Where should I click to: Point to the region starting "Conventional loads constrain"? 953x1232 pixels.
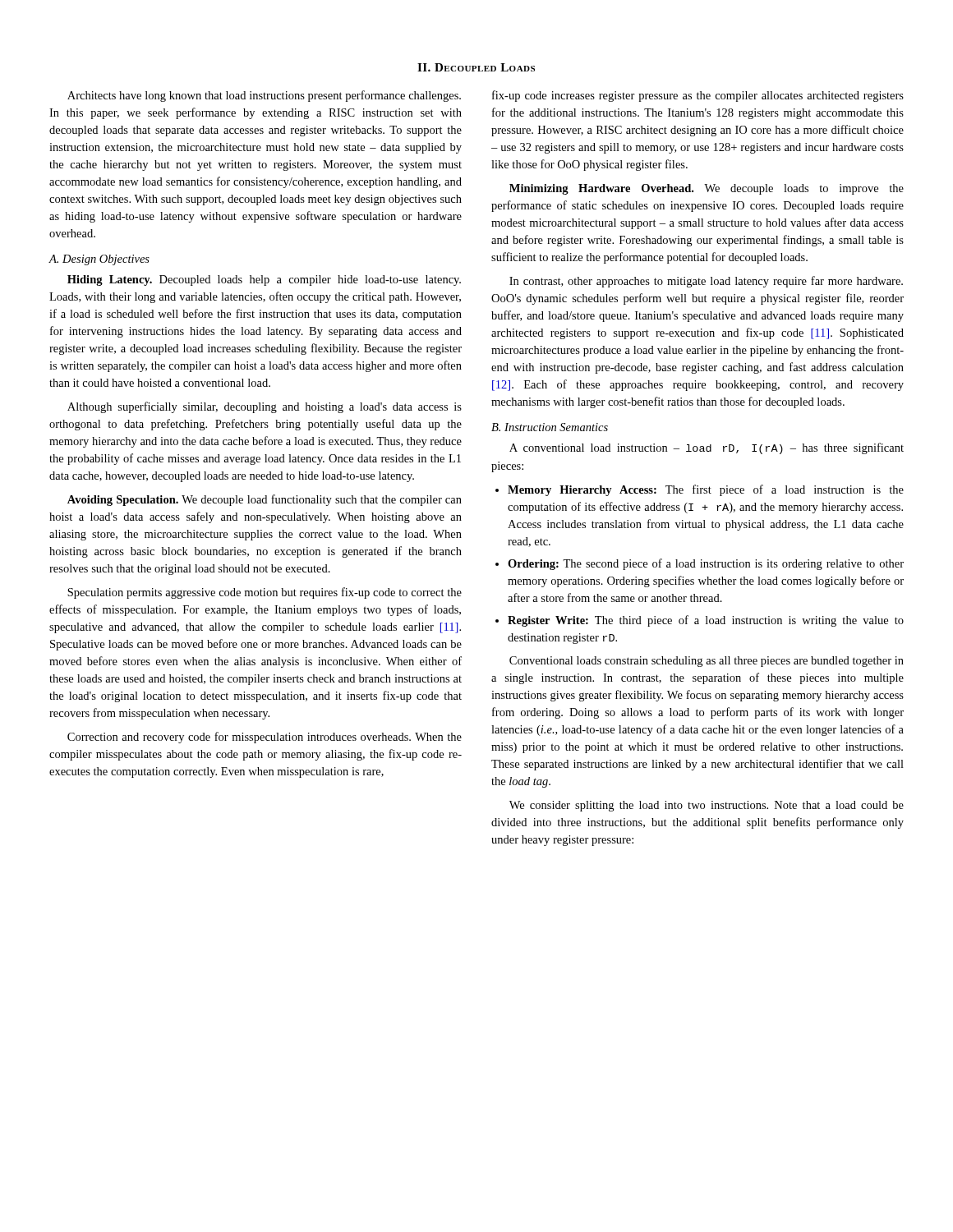coord(698,721)
